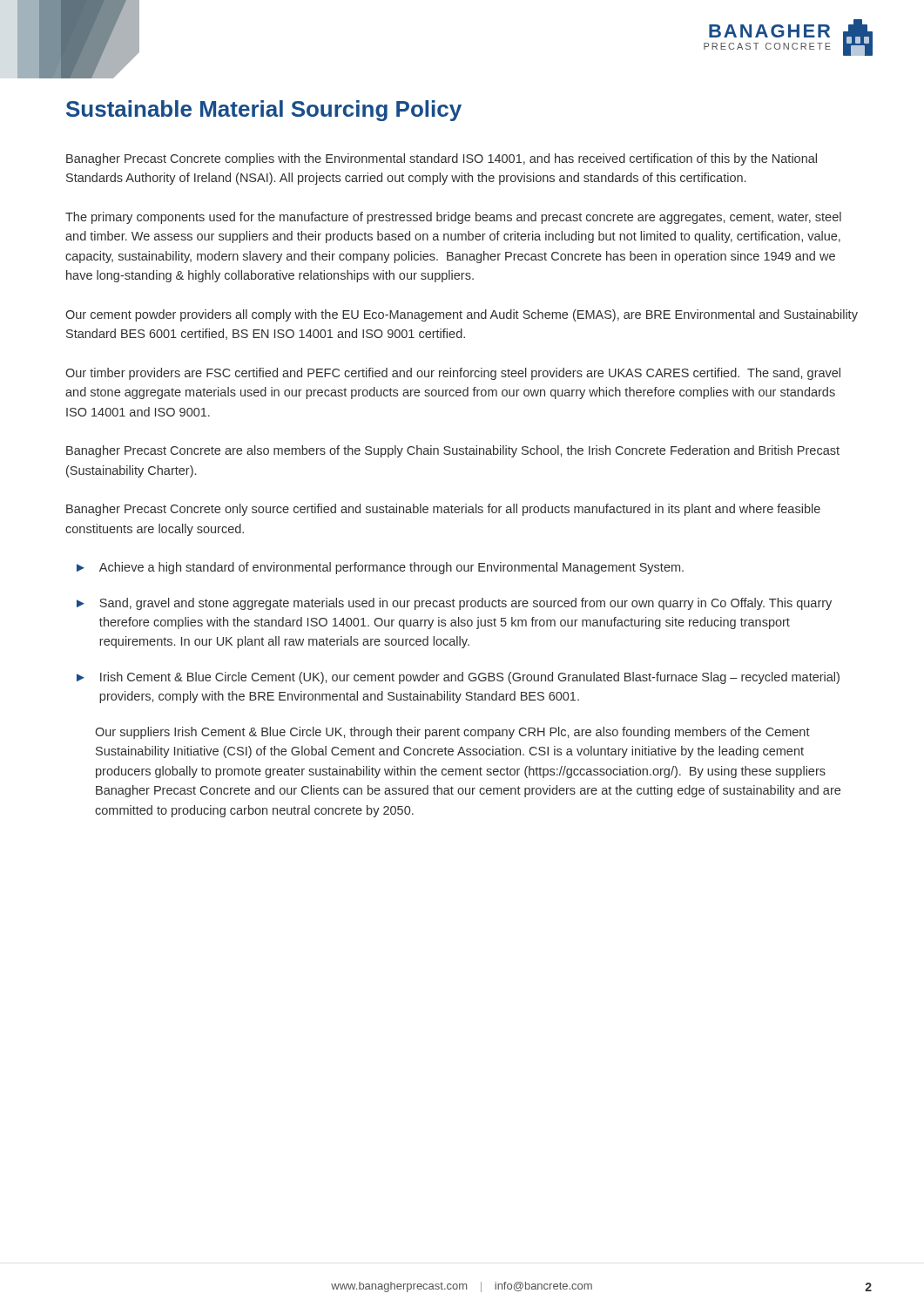Find the block on this page that starts "► Sand, gravel and stone aggregate materials used"

[466, 622]
